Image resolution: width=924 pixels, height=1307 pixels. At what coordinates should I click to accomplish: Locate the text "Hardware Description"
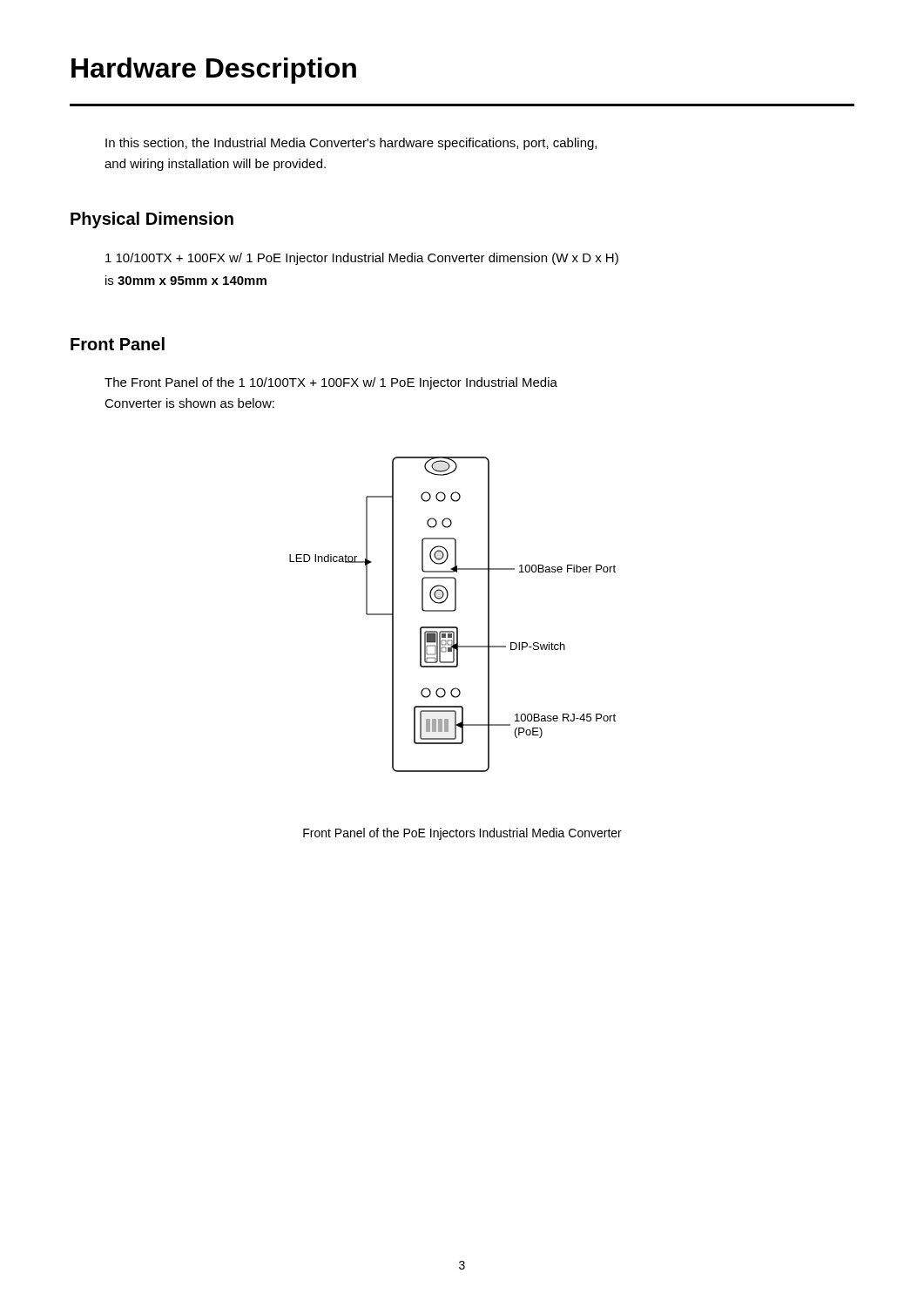(214, 71)
